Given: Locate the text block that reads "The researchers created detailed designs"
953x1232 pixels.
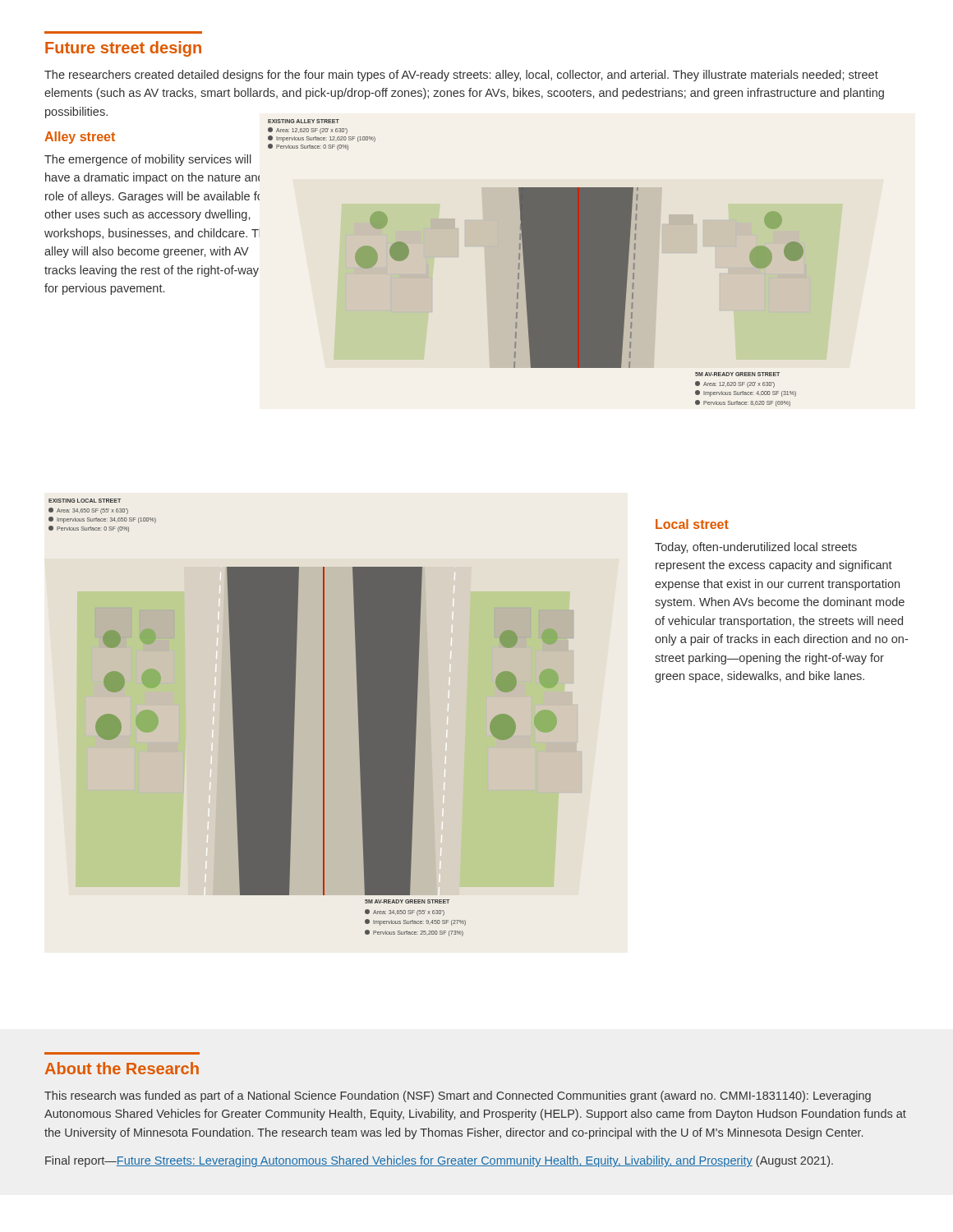Looking at the screenshot, I should pyautogui.click(x=476, y=93).
